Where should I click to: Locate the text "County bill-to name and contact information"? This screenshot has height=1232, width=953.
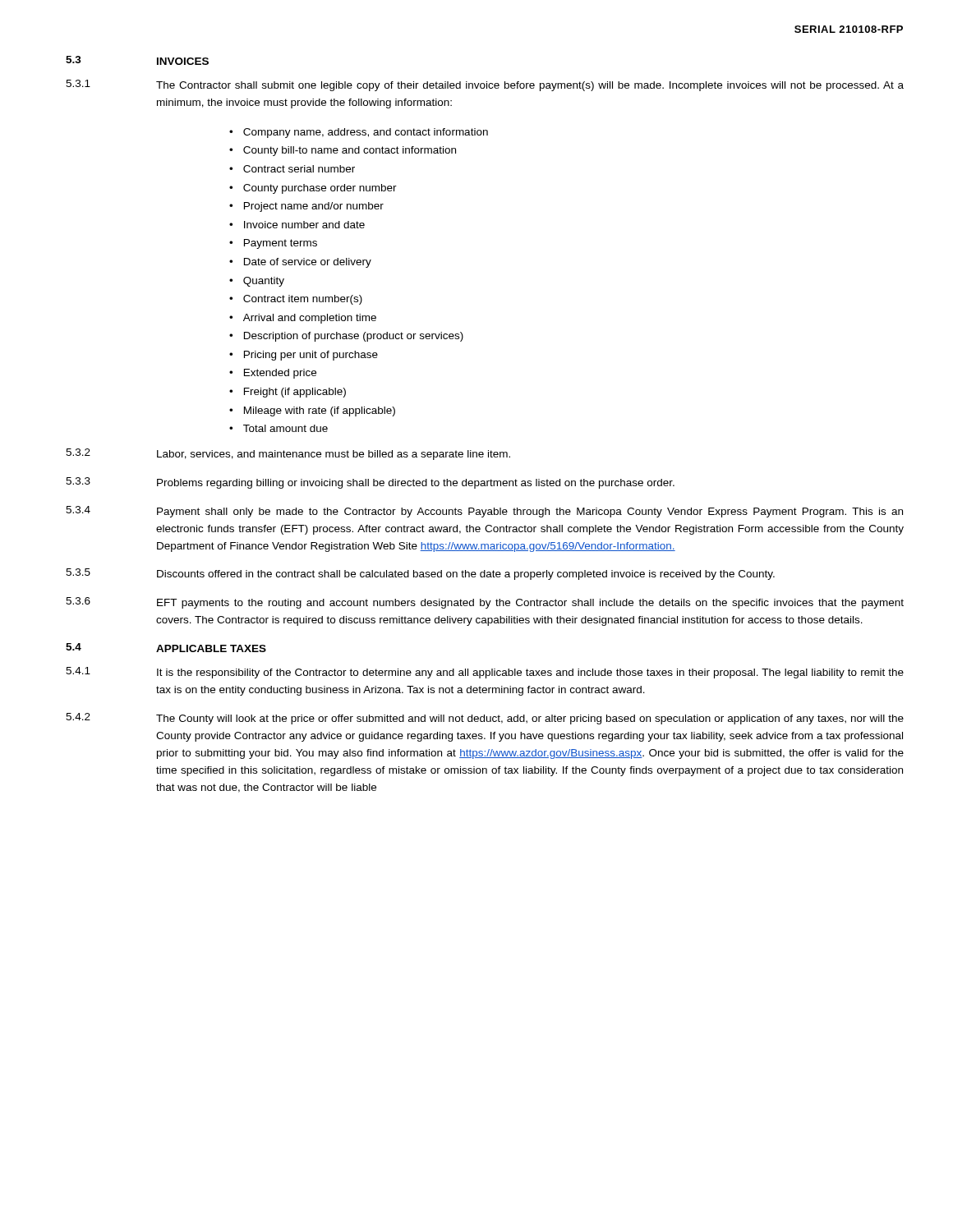[350, 150]
